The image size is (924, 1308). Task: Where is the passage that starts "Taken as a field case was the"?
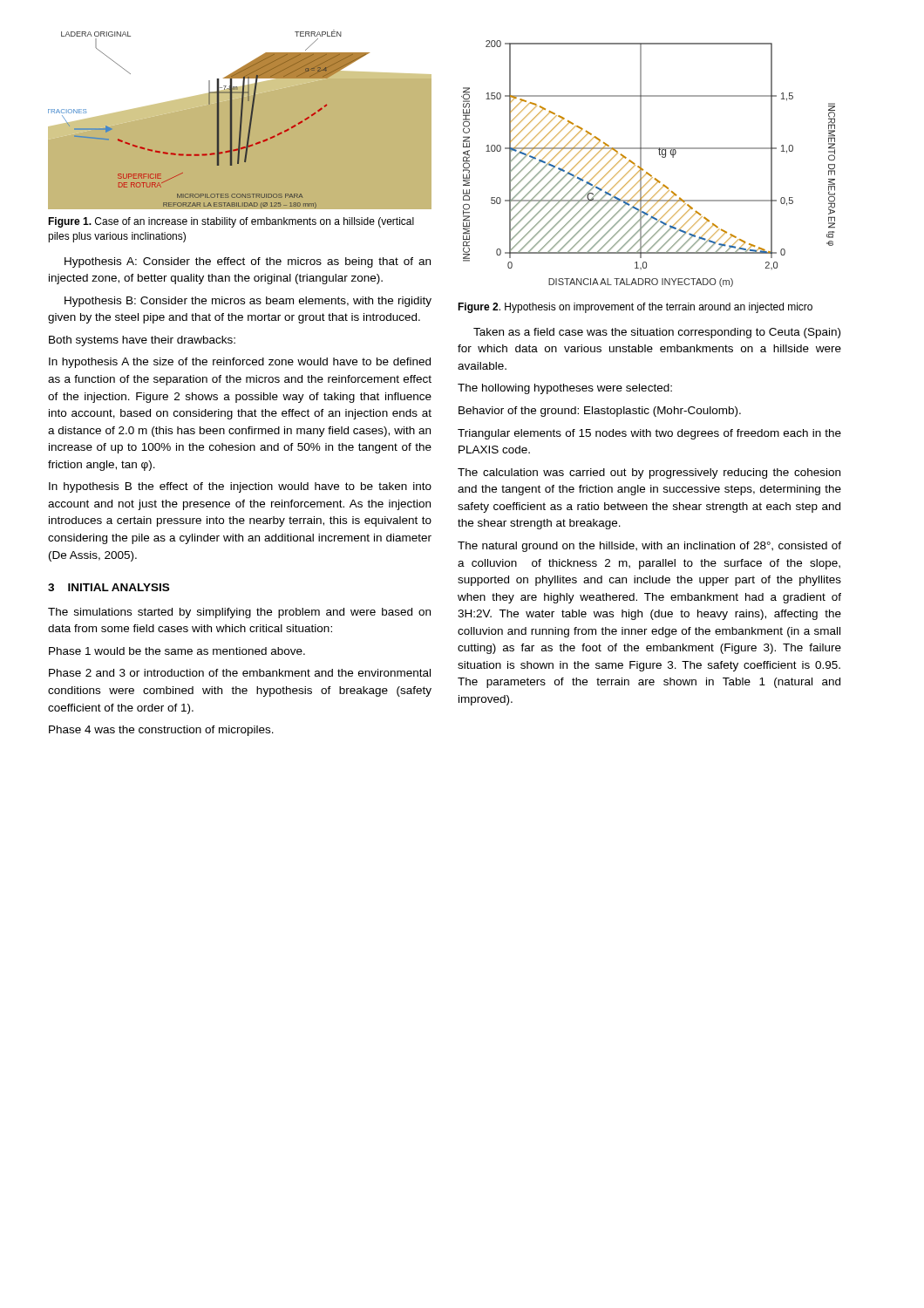pyautogui.click(x=649, y=349)
